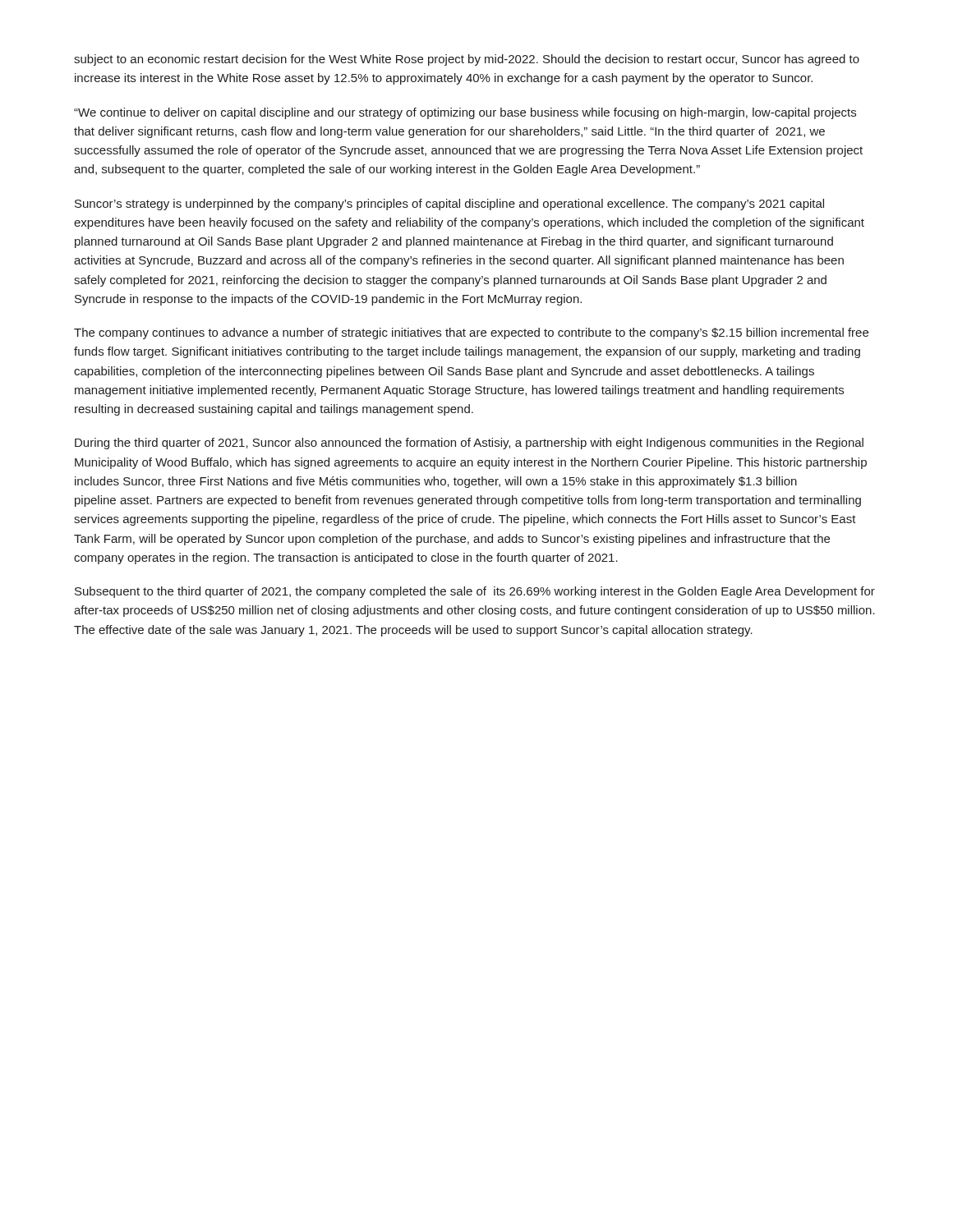This screenshot has height=1232, width=953.
Task: Locate the text block that says "The company continues to advance a number"
Action: [471, 370]
